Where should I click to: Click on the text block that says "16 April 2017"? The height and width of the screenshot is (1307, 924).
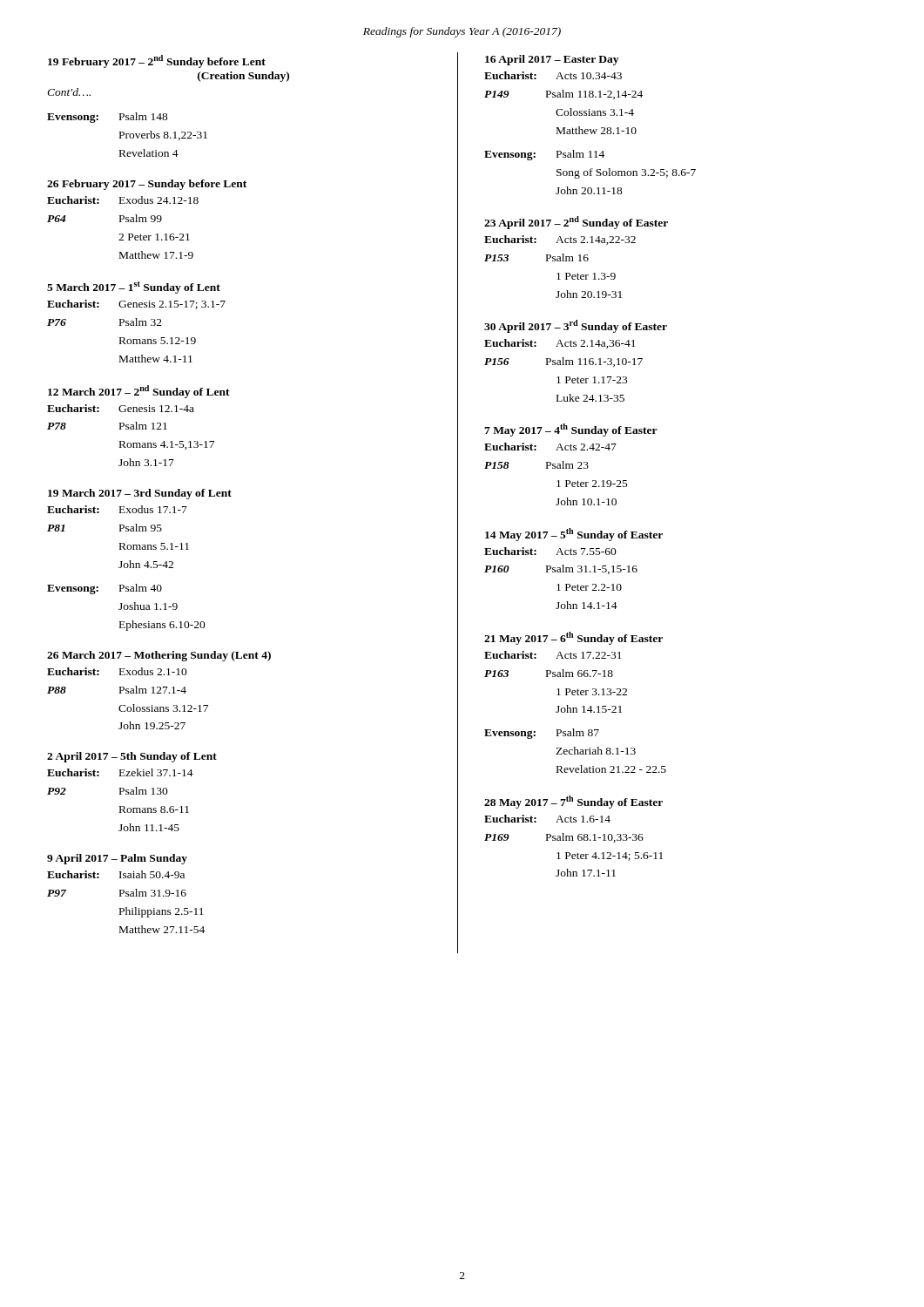(x=552, y=60)
